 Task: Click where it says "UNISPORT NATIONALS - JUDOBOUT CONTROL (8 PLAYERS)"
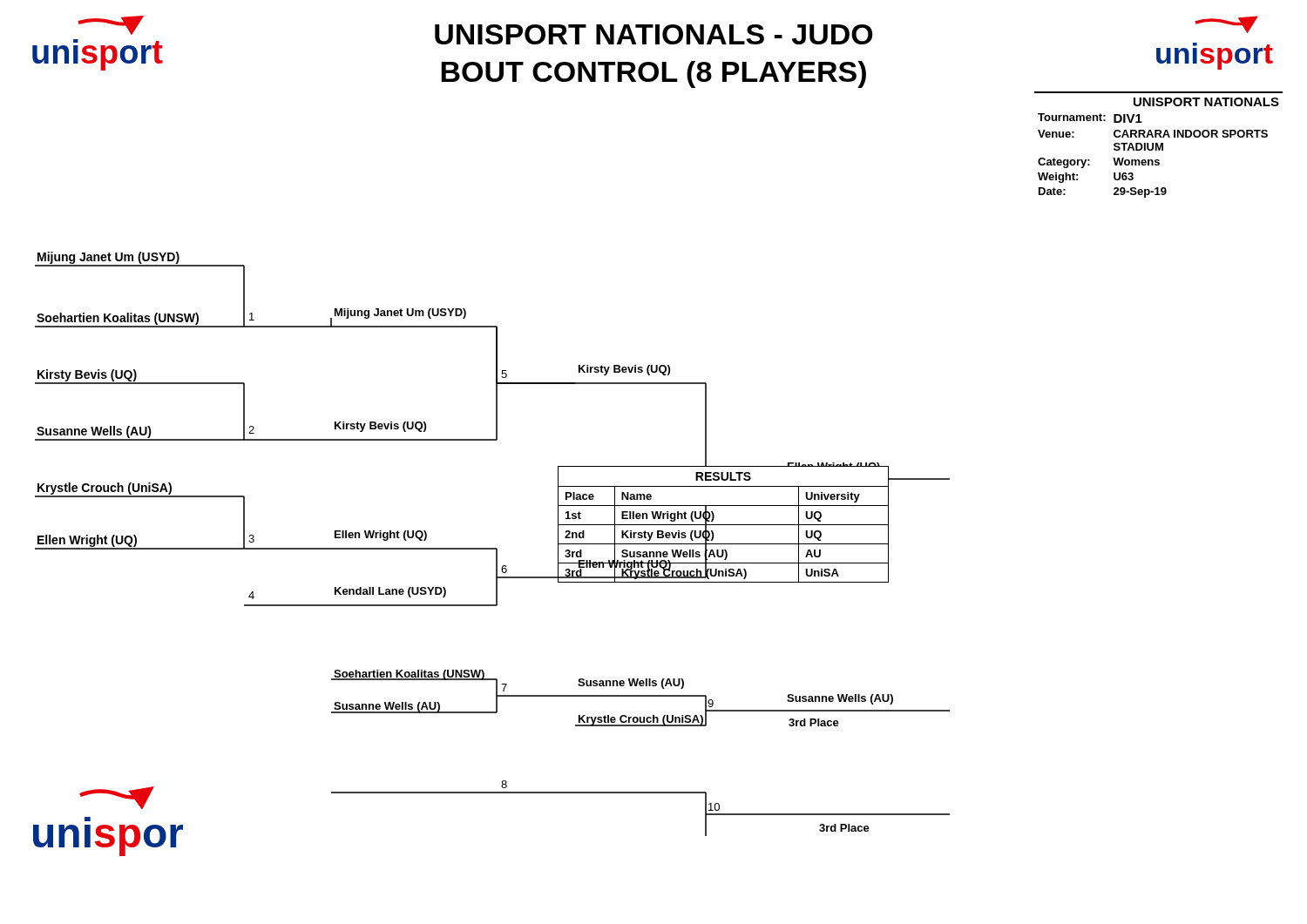[654, 52]
